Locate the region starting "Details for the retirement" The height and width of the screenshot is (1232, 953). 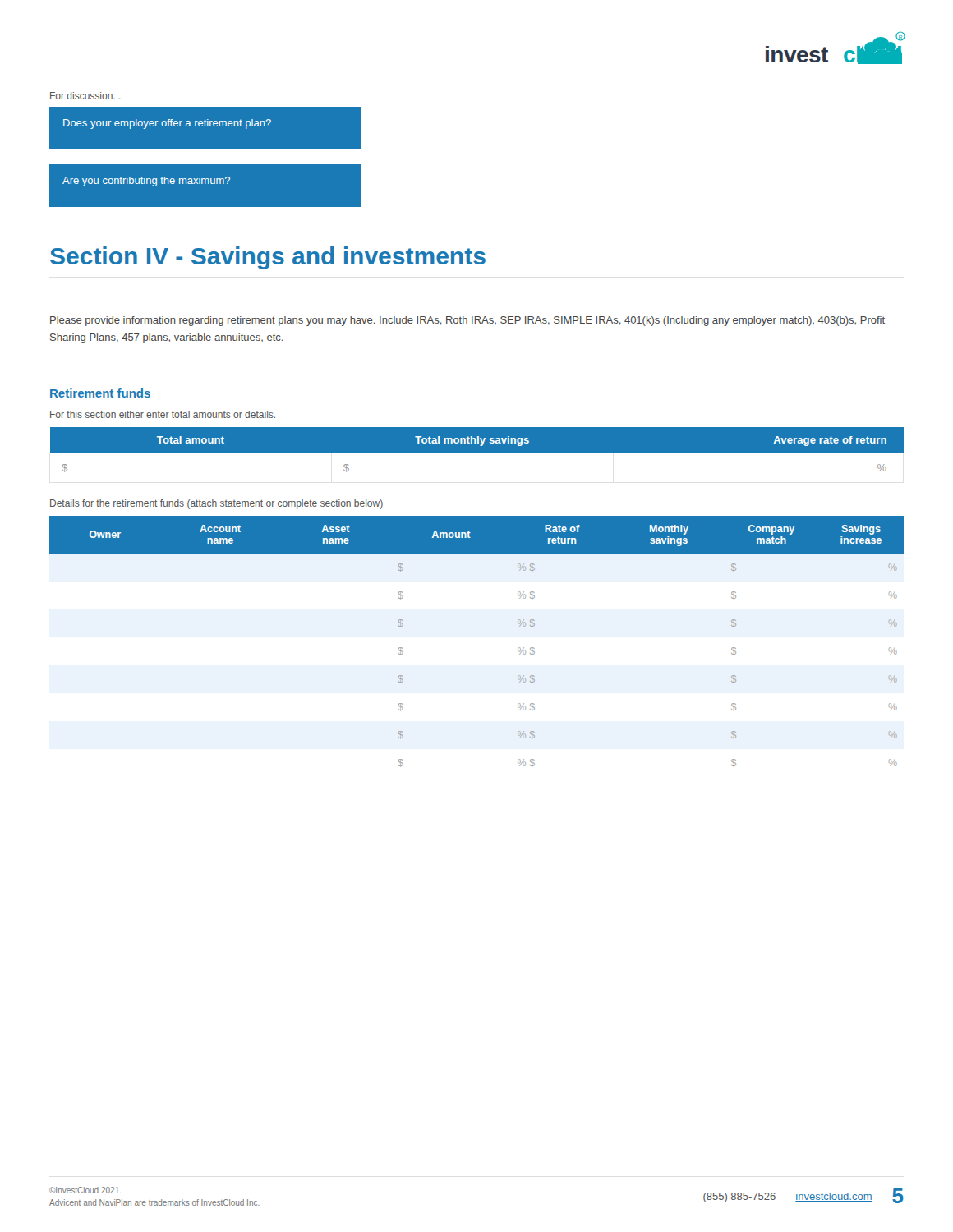pos(216,503)
